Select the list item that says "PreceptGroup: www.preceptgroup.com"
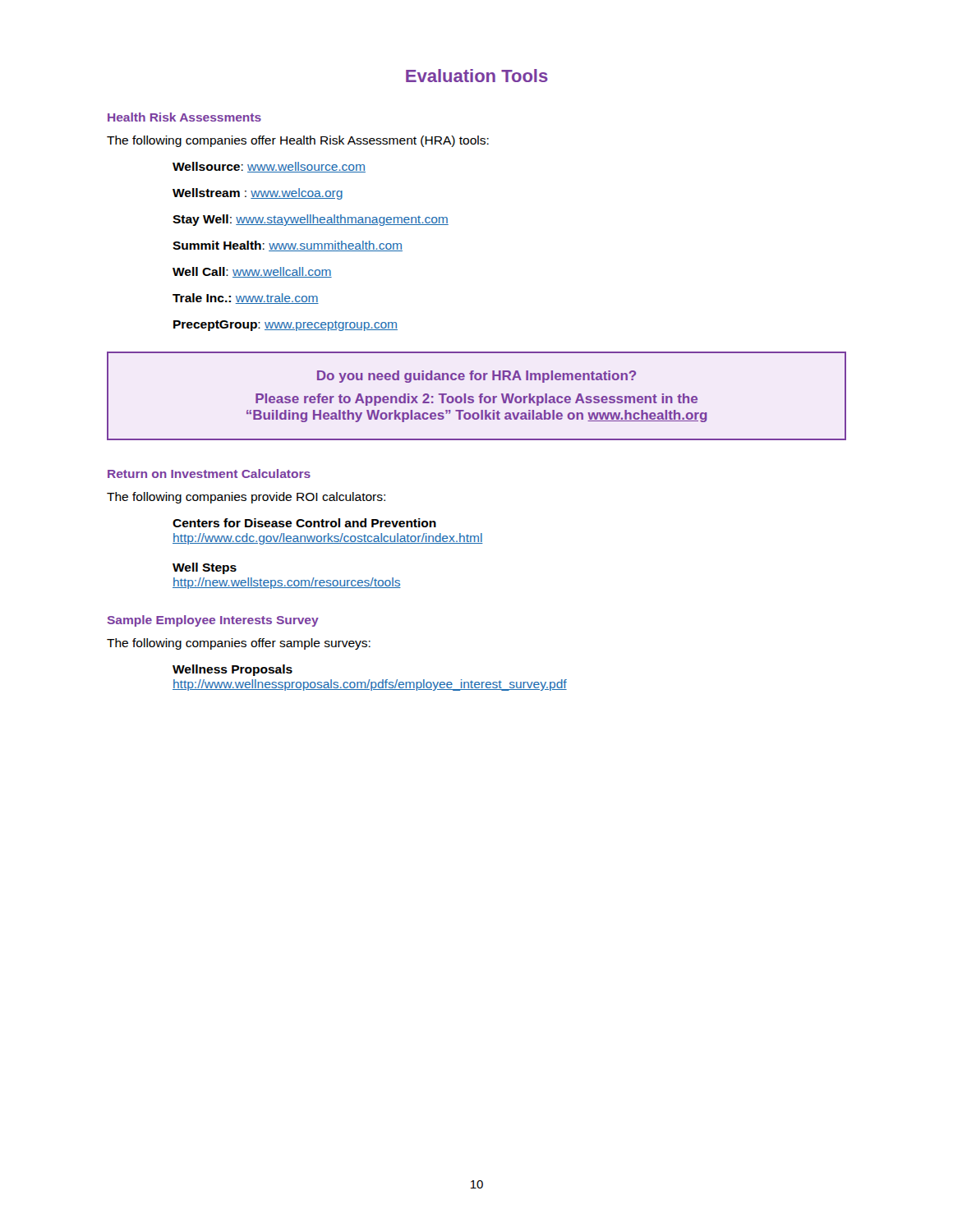Image resolution: width=953 pixels, height=1232 pixels. point(285,324)
